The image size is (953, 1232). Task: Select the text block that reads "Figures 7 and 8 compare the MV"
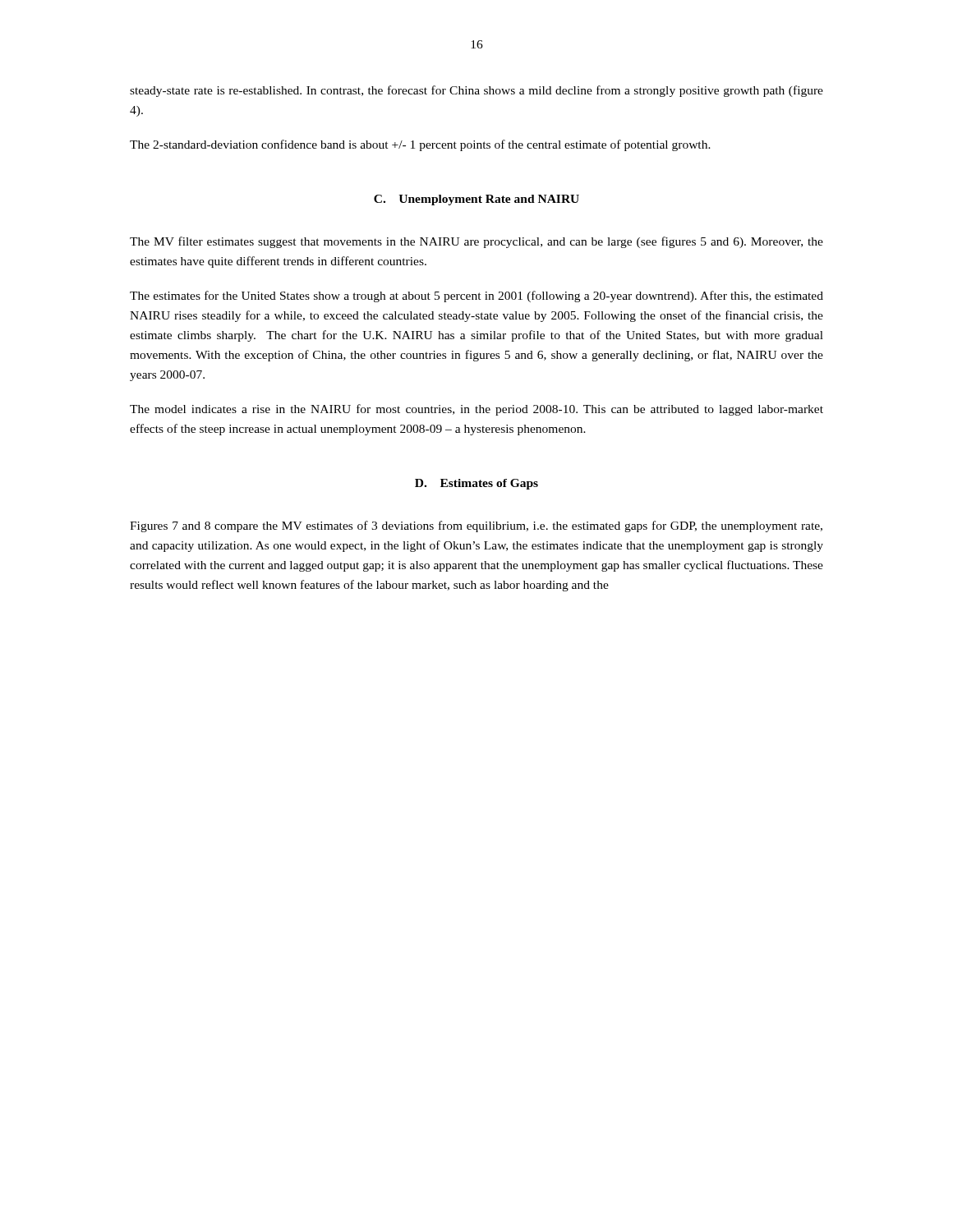476,555
